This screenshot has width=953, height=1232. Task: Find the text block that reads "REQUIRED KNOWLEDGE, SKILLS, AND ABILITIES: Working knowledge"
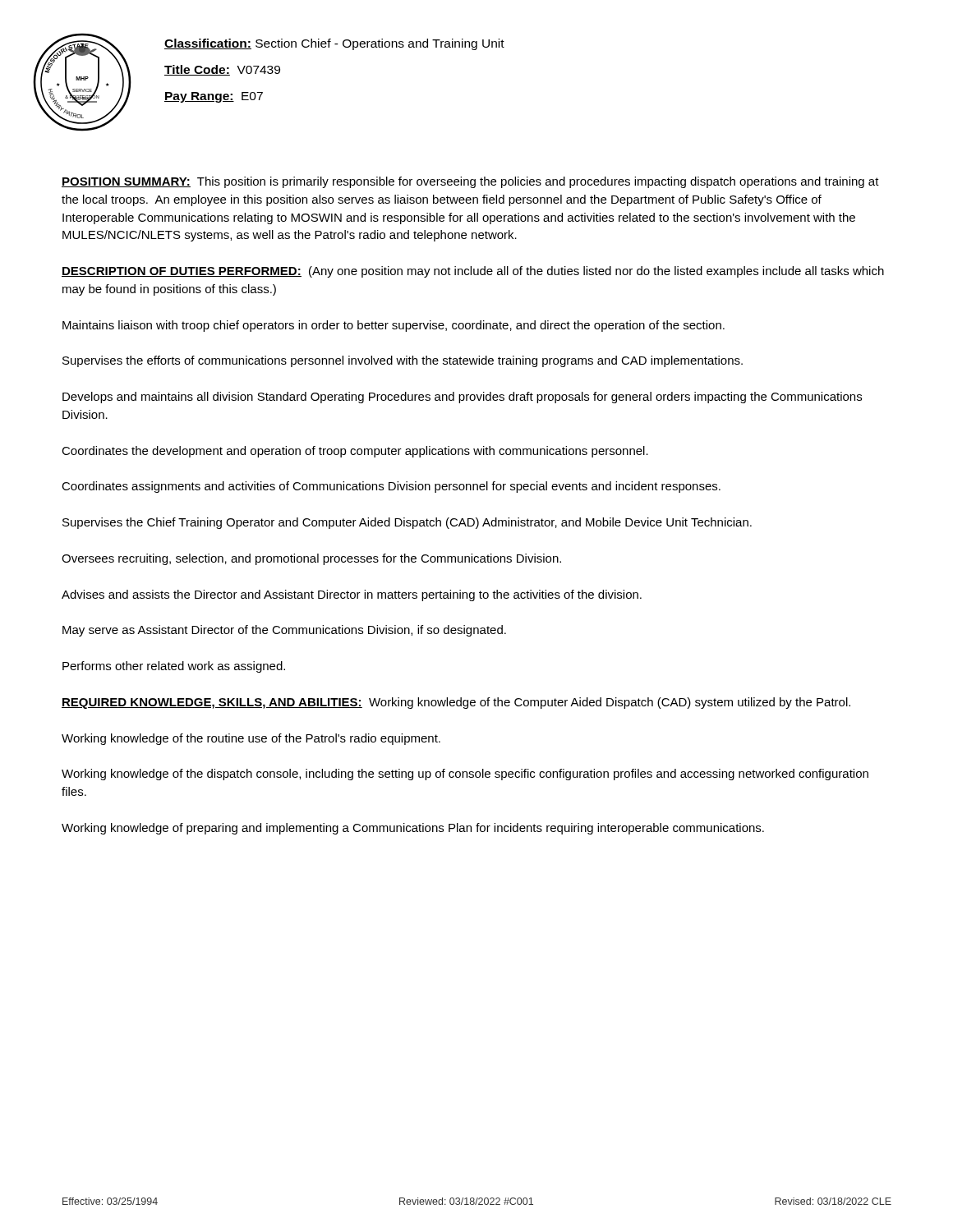[476, 702]
